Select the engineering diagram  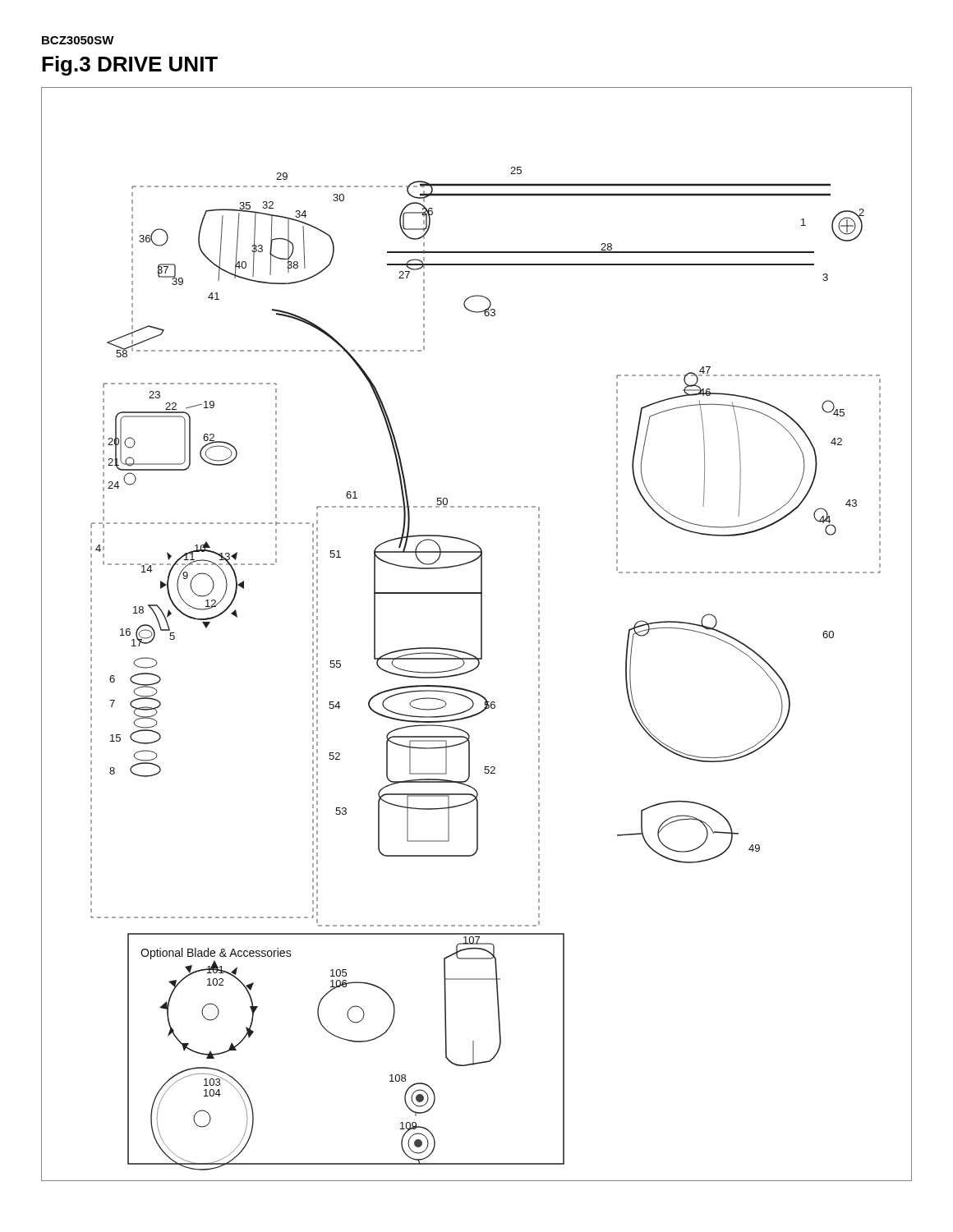pyautogui.click(x=476, y=634)
